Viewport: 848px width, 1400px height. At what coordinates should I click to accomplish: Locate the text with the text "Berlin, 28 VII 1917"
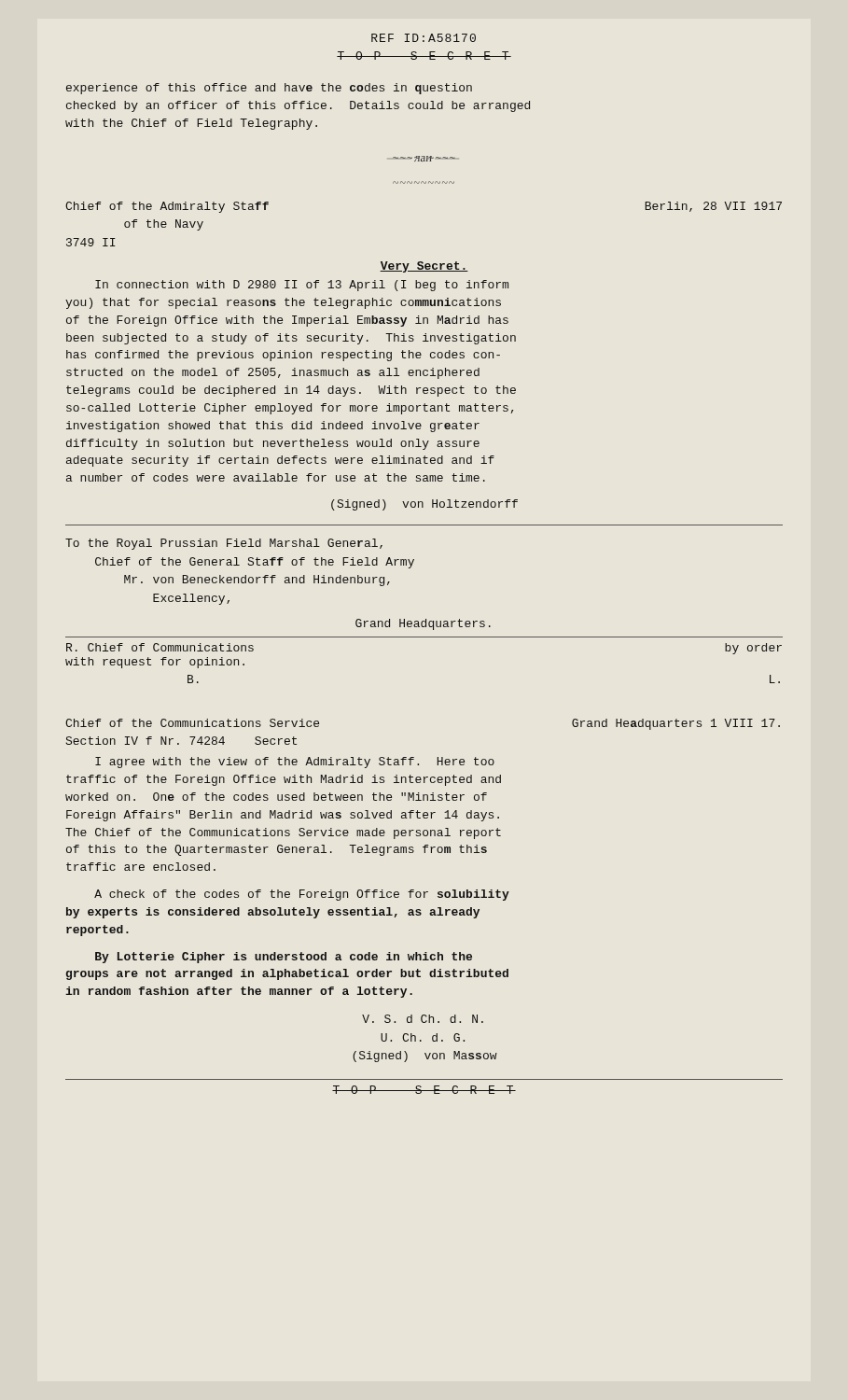tap(714, 206)
